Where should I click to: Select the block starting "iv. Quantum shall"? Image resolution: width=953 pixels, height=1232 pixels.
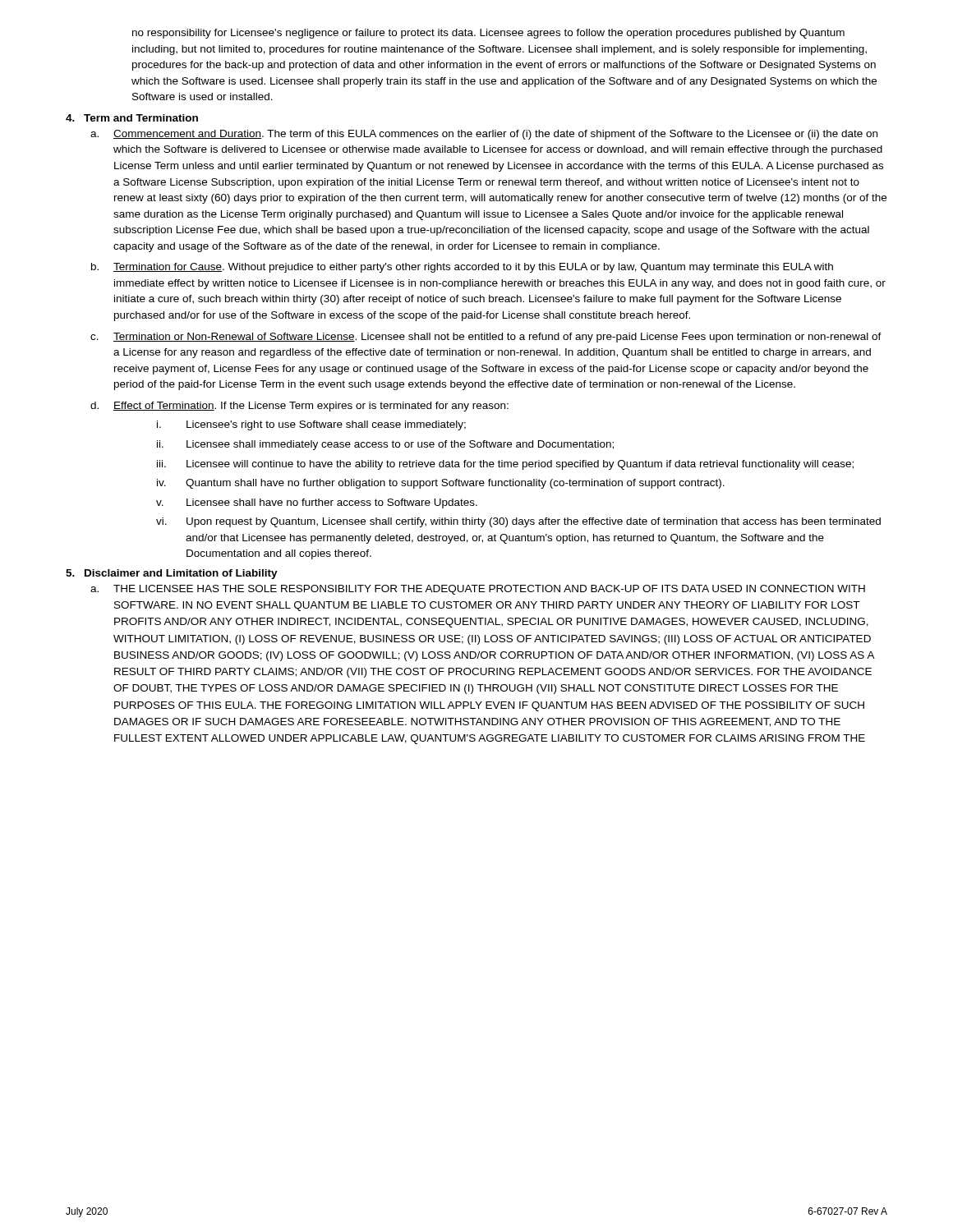point(522,483)
